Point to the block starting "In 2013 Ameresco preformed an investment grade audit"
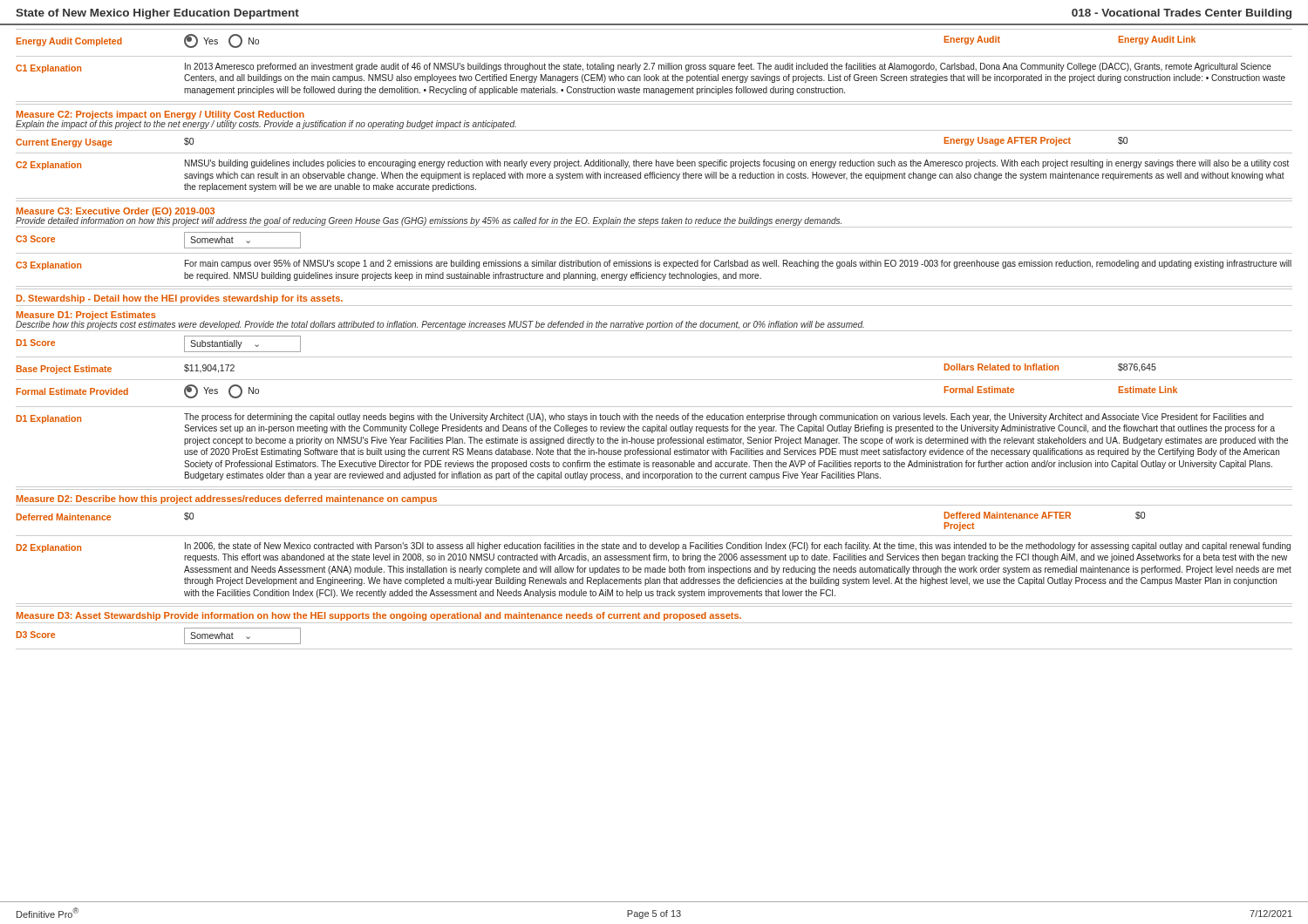1308x924 pixels. 735,78
